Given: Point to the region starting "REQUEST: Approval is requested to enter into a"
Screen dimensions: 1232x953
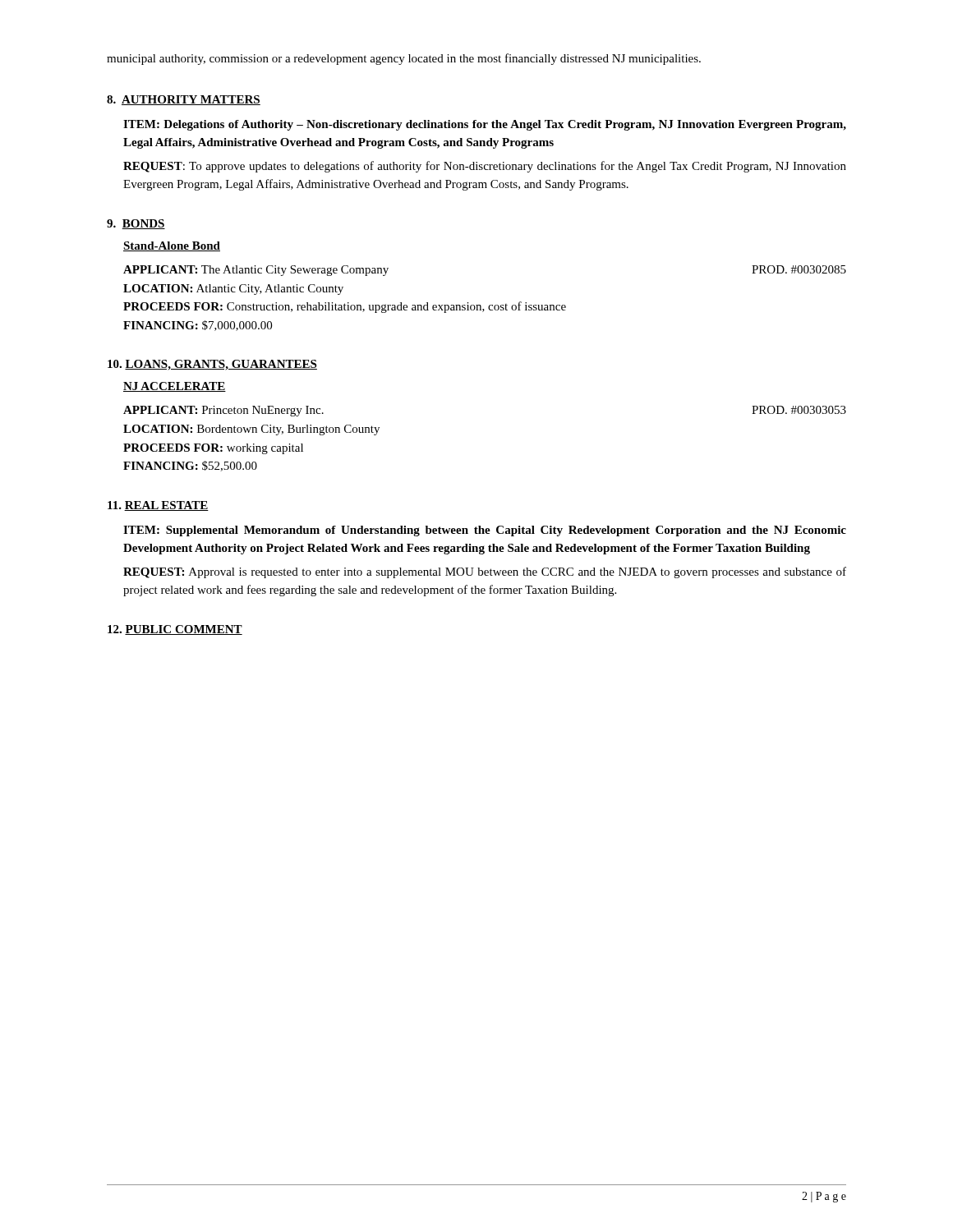Looking at the screenshot, I should (x=485, y=580).
